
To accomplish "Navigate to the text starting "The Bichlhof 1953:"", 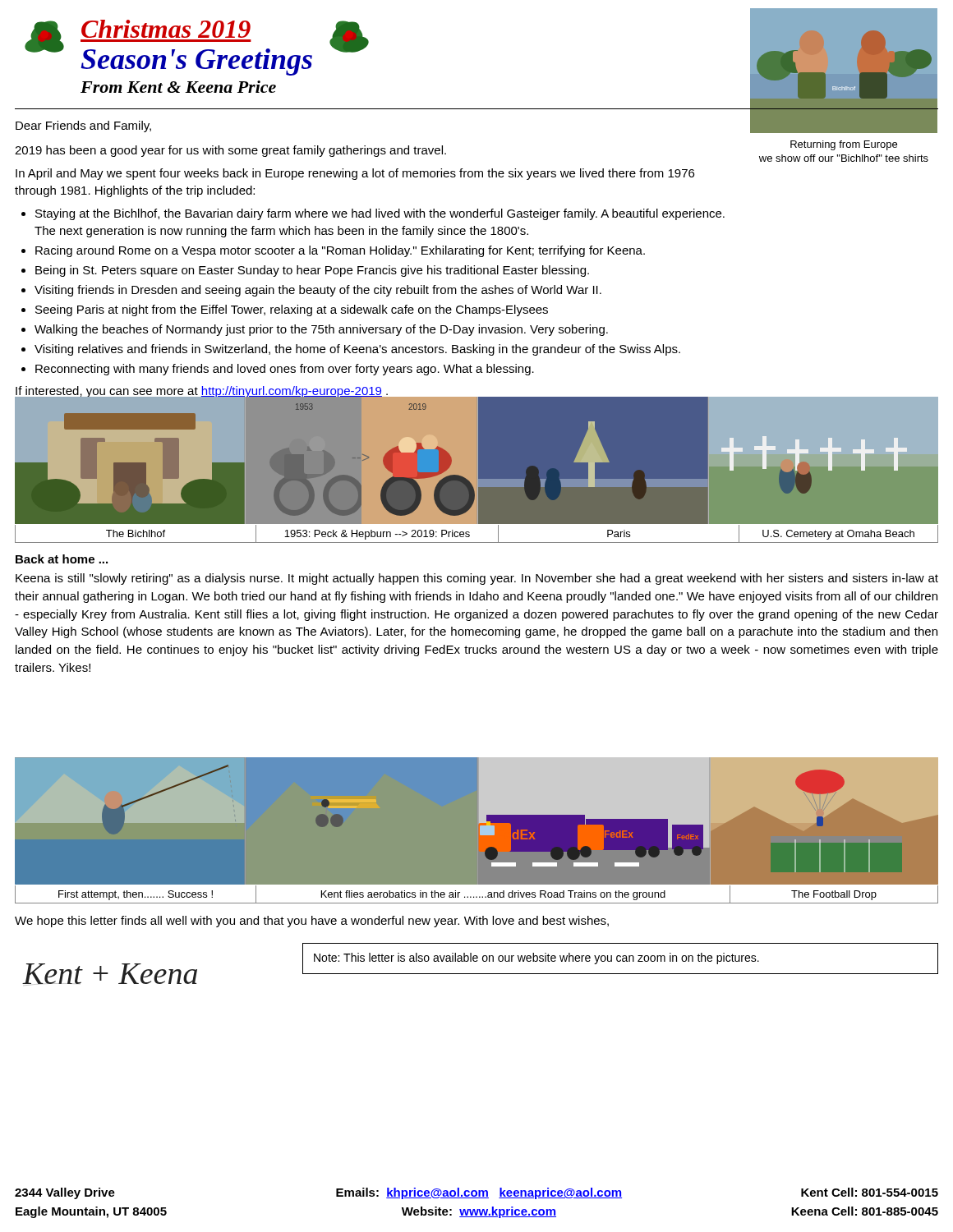I will click(476, 533).
